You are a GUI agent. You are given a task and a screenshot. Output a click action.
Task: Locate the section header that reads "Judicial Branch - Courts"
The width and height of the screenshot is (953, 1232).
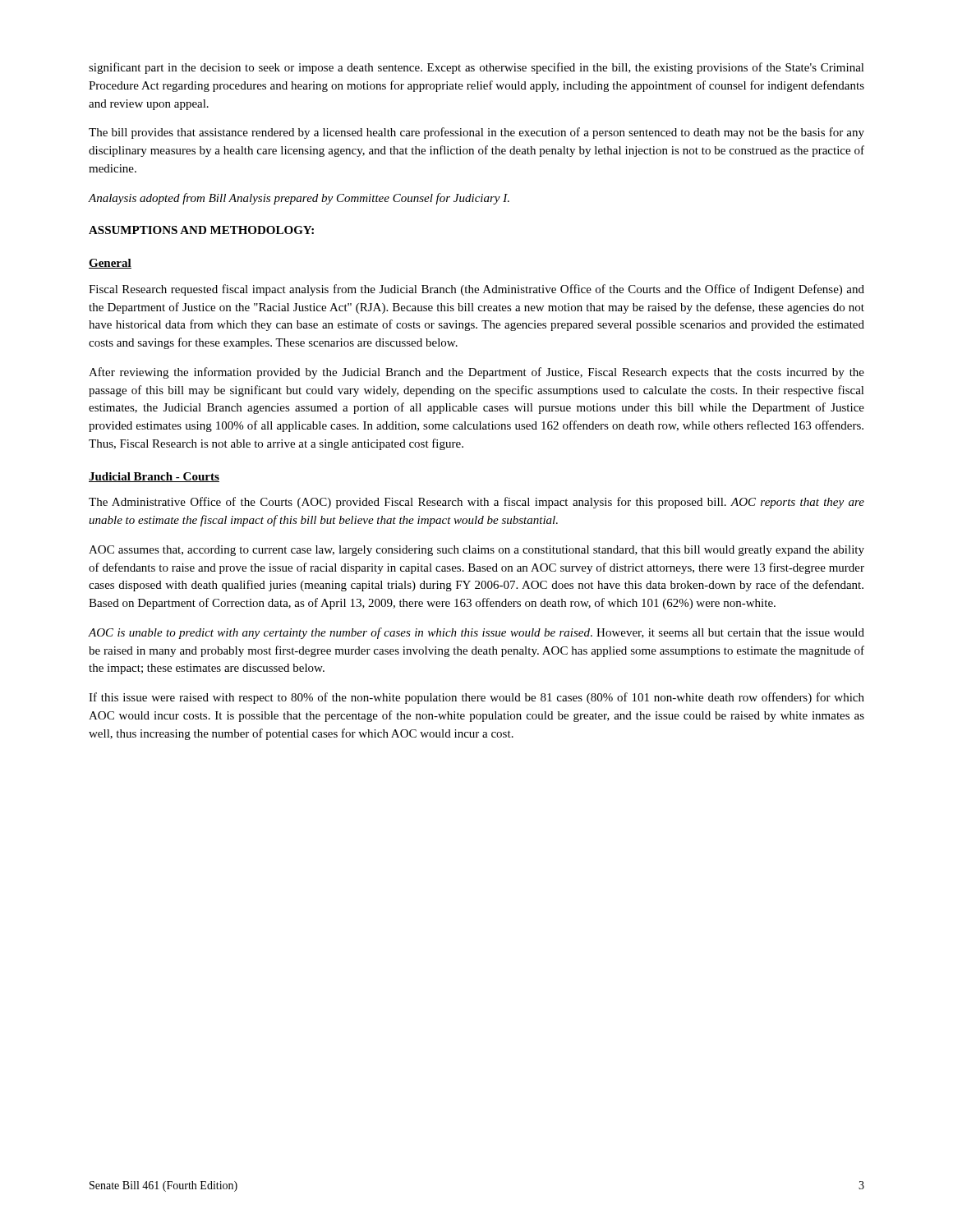click(154, 477)
